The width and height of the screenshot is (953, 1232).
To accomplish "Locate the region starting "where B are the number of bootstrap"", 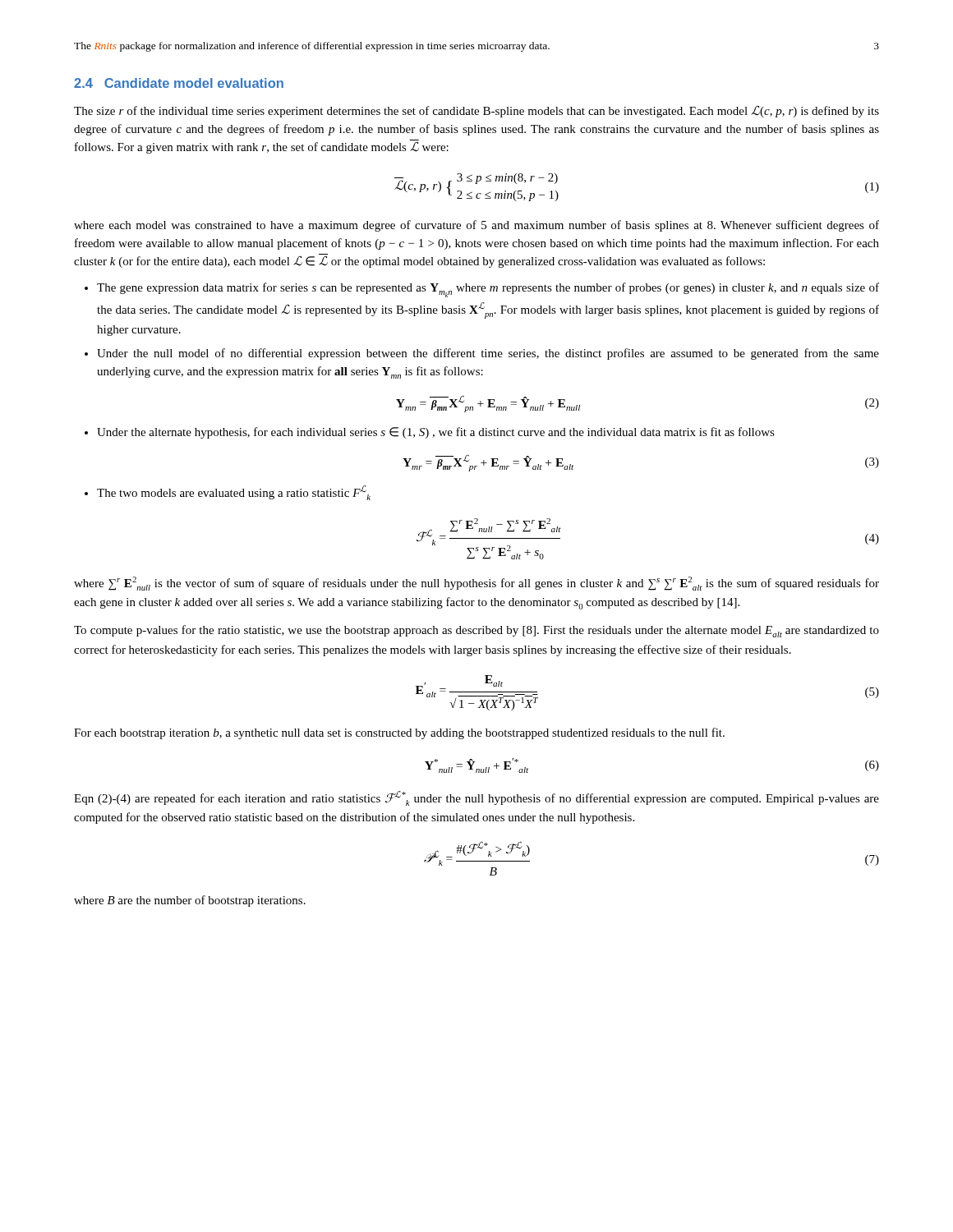I will [x=190, y=901].
